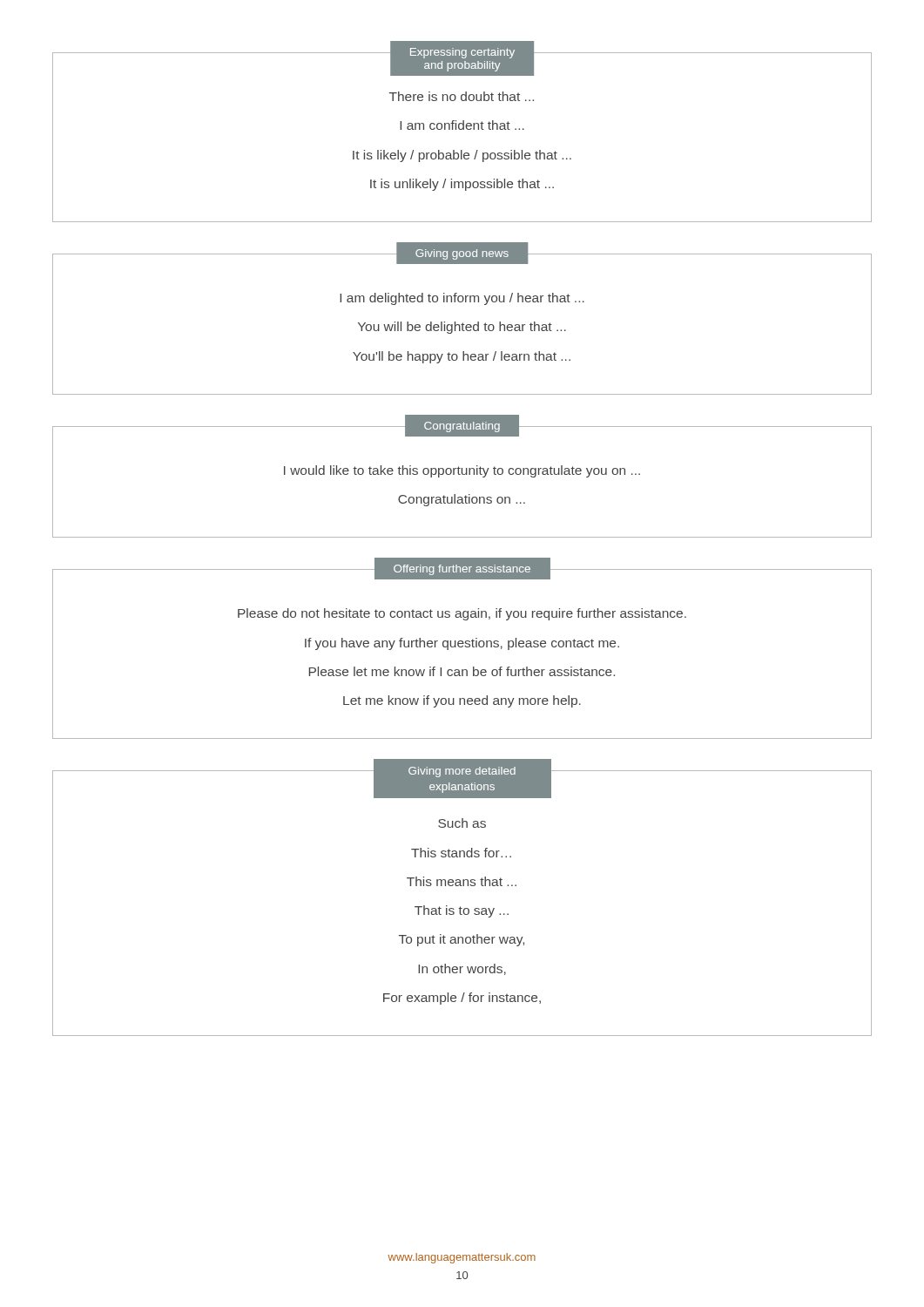Locate the block of text that opens with "I am delighted"
Image resolution: width=924 pixels, height=1307 pixels.
tap(462, 298)
